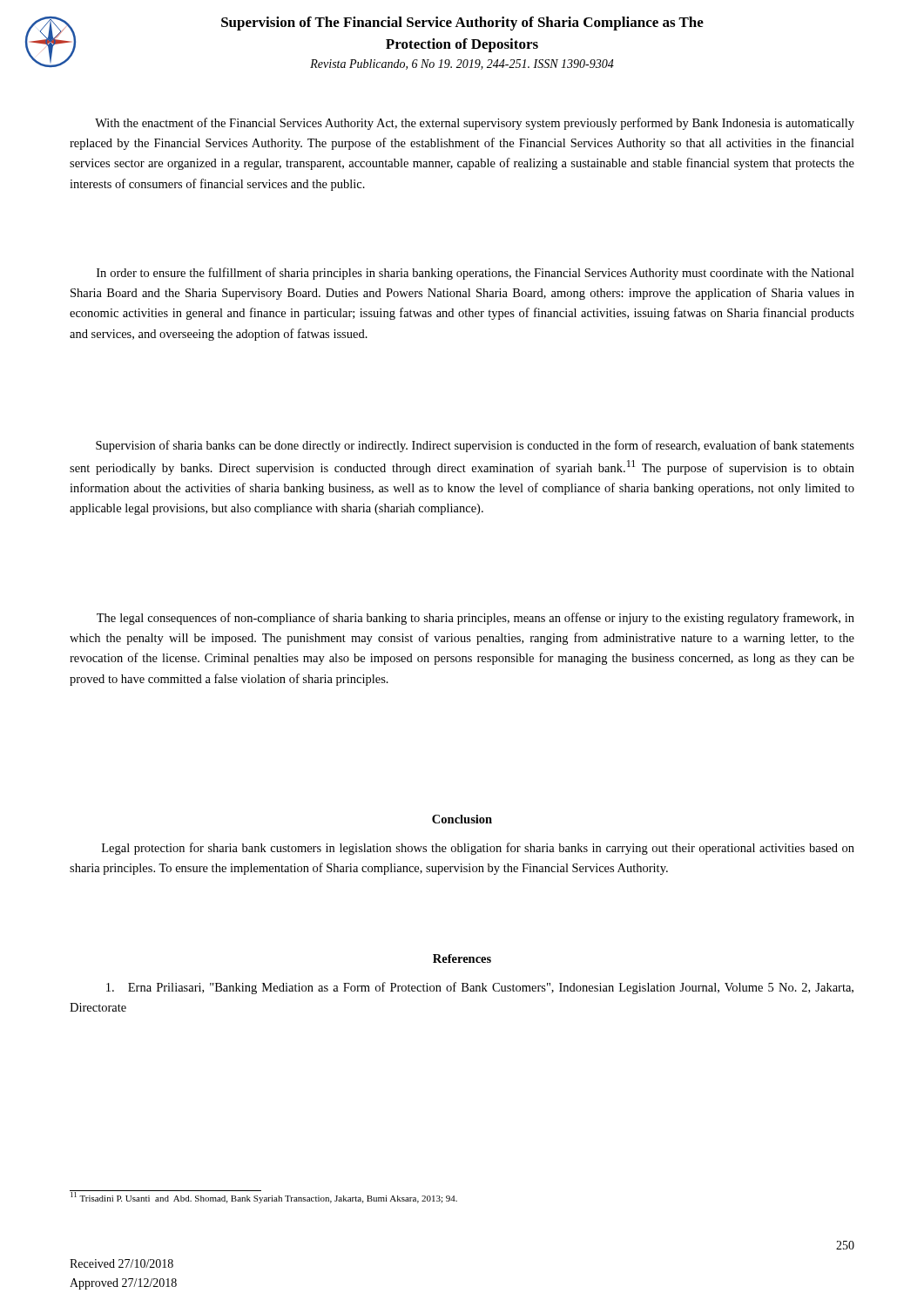The height and width of the screenshot is (1307, 924).
Task: Locate the text block containing "With the enactment of the Financial"
Action: 462,153
